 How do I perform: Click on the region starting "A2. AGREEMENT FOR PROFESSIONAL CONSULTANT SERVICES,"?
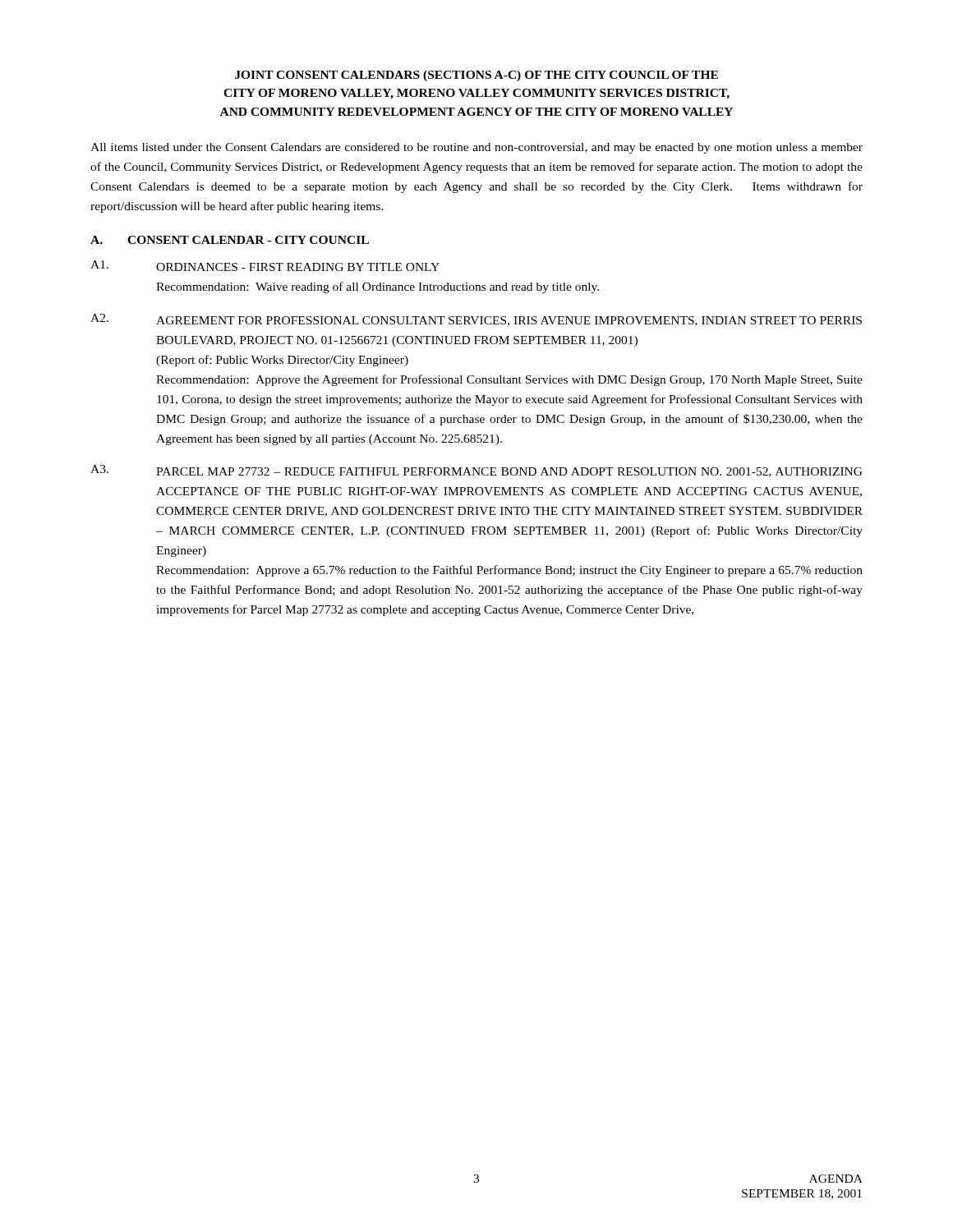click(x=476, y=379)
